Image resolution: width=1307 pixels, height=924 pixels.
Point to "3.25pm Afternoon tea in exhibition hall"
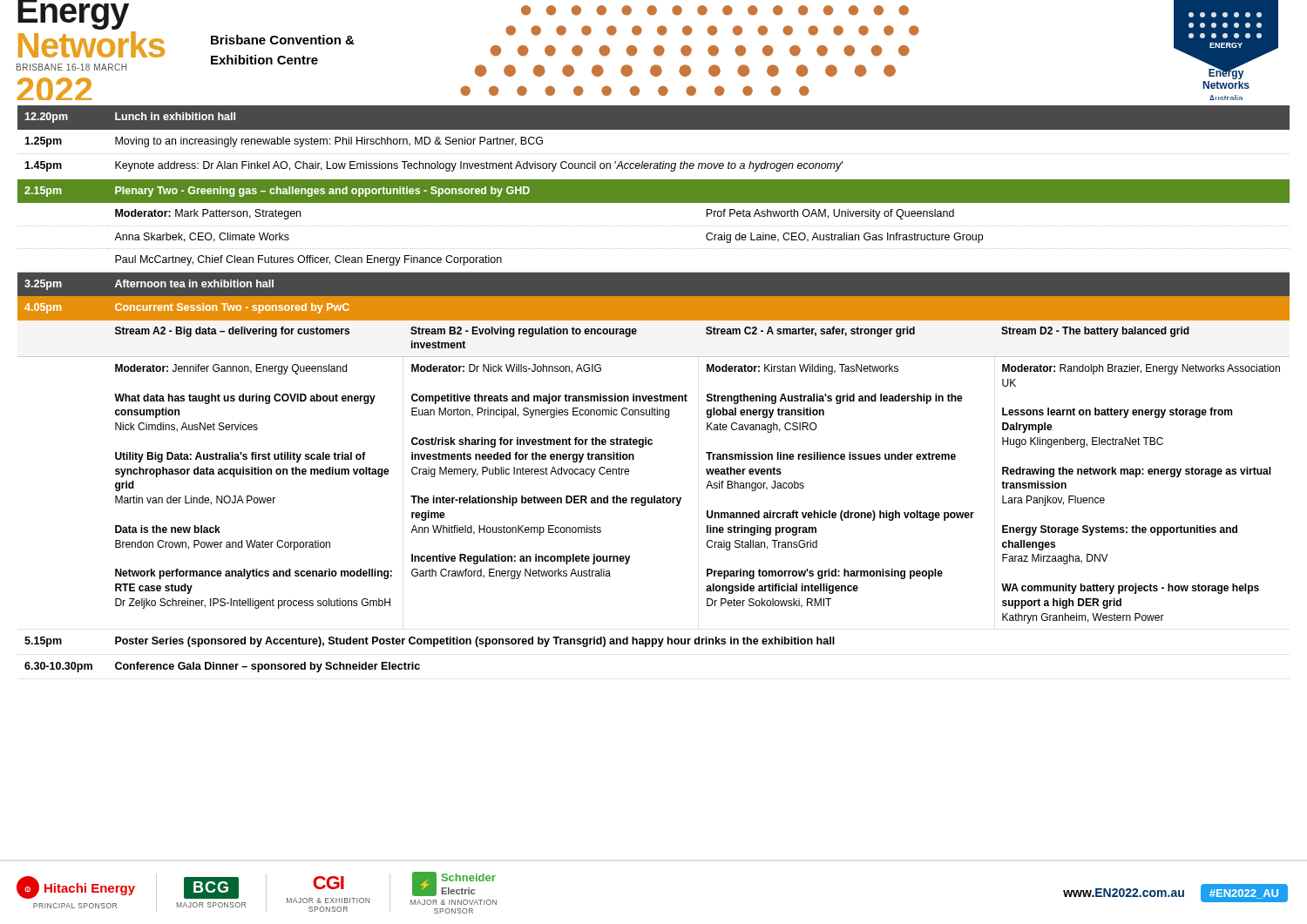[x=654, y=284]
